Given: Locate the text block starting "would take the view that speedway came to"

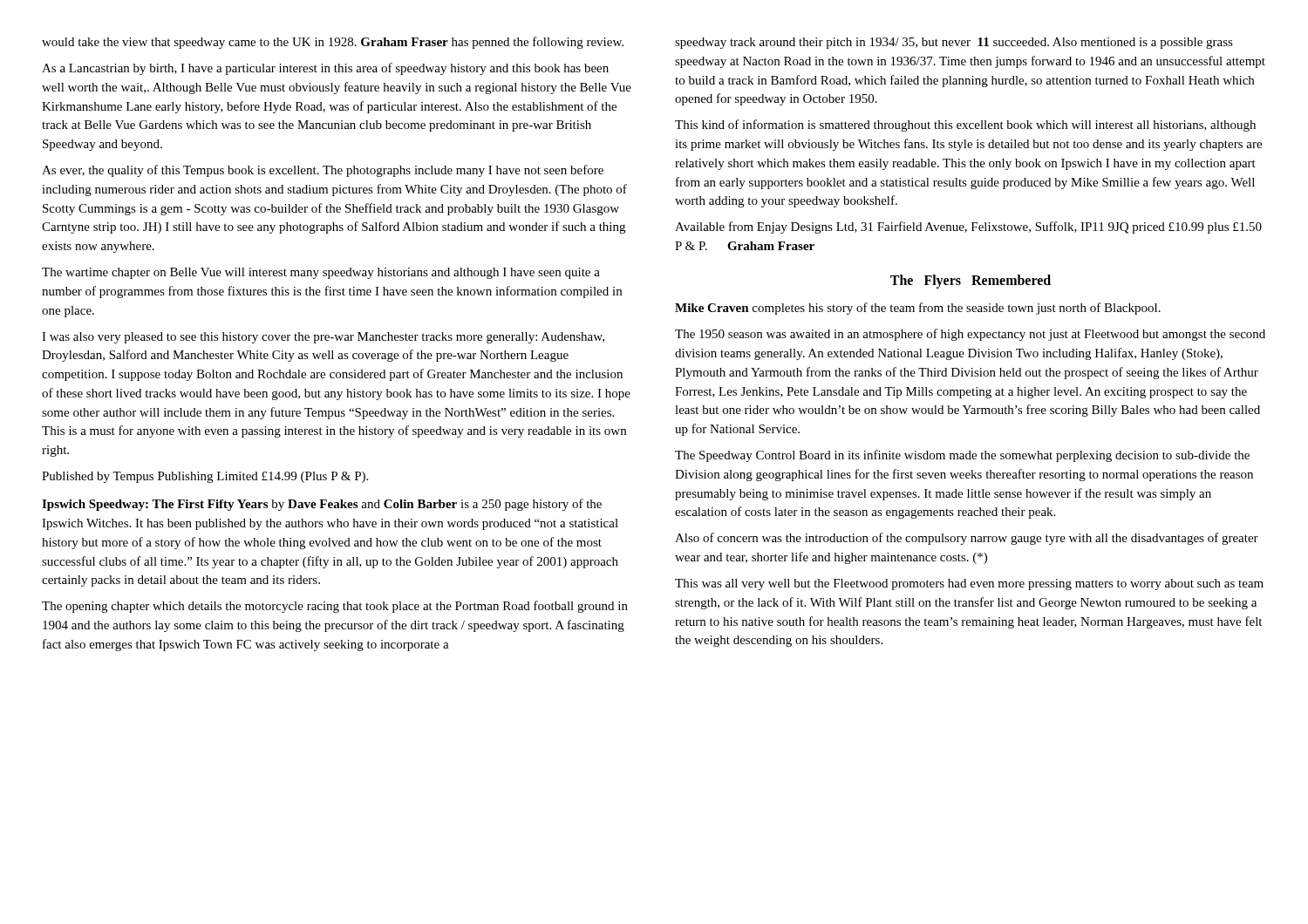Looking at the screenshot, I should pyautogui.click(x=337, y=260).
